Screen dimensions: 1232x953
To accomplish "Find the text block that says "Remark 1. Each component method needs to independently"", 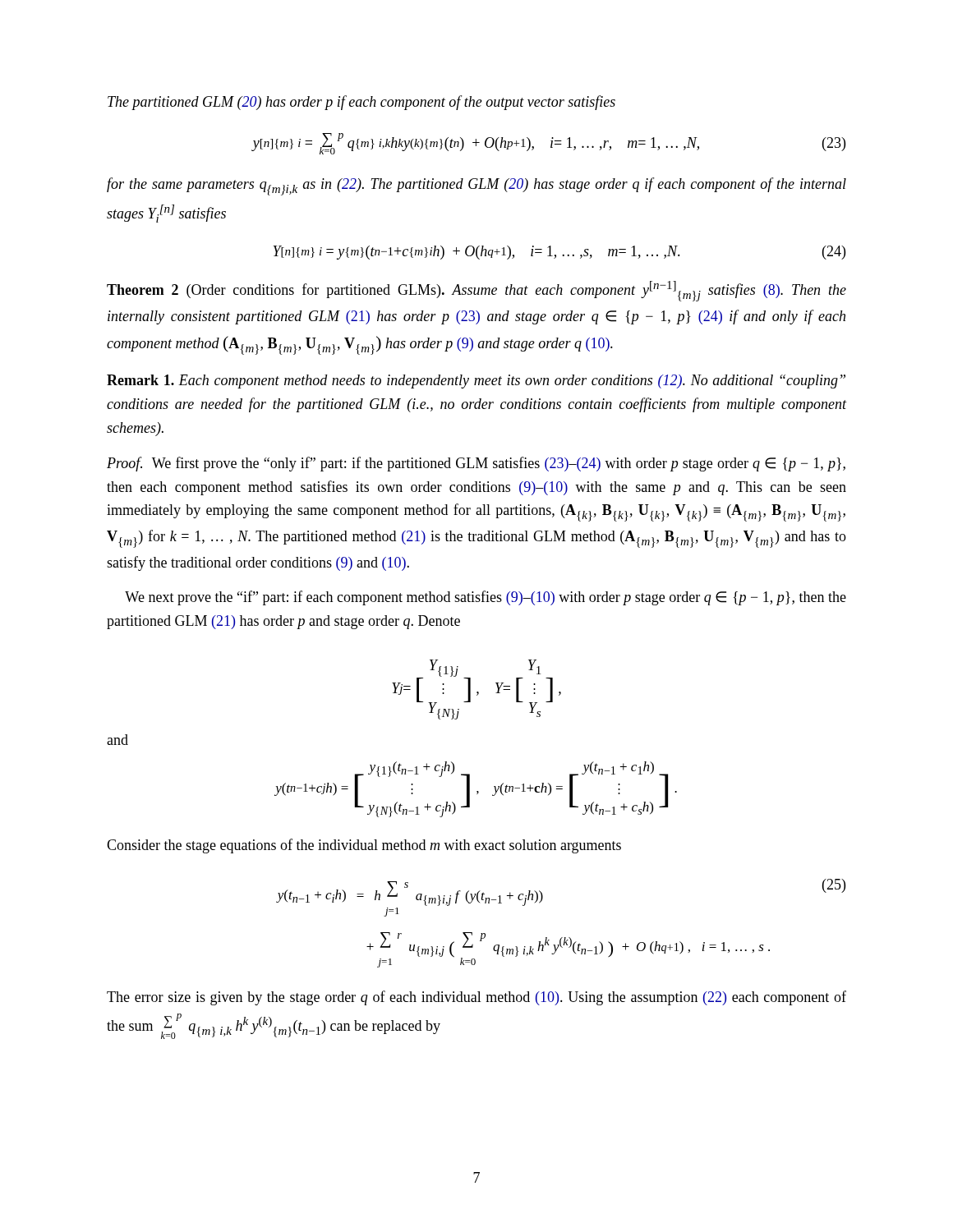I will (476, 404).
